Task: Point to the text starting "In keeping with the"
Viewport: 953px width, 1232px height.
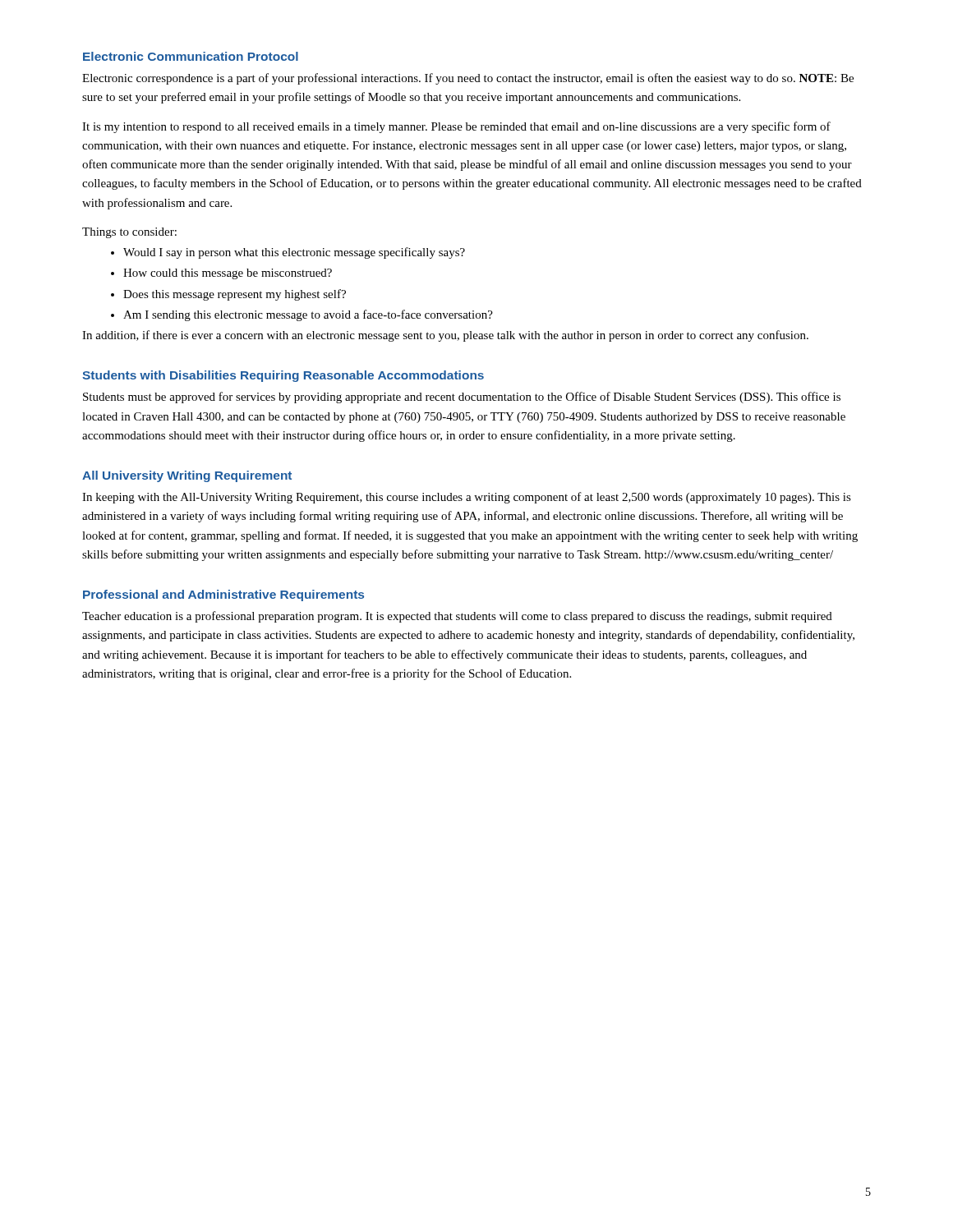Action: click(x=470, y=526)
